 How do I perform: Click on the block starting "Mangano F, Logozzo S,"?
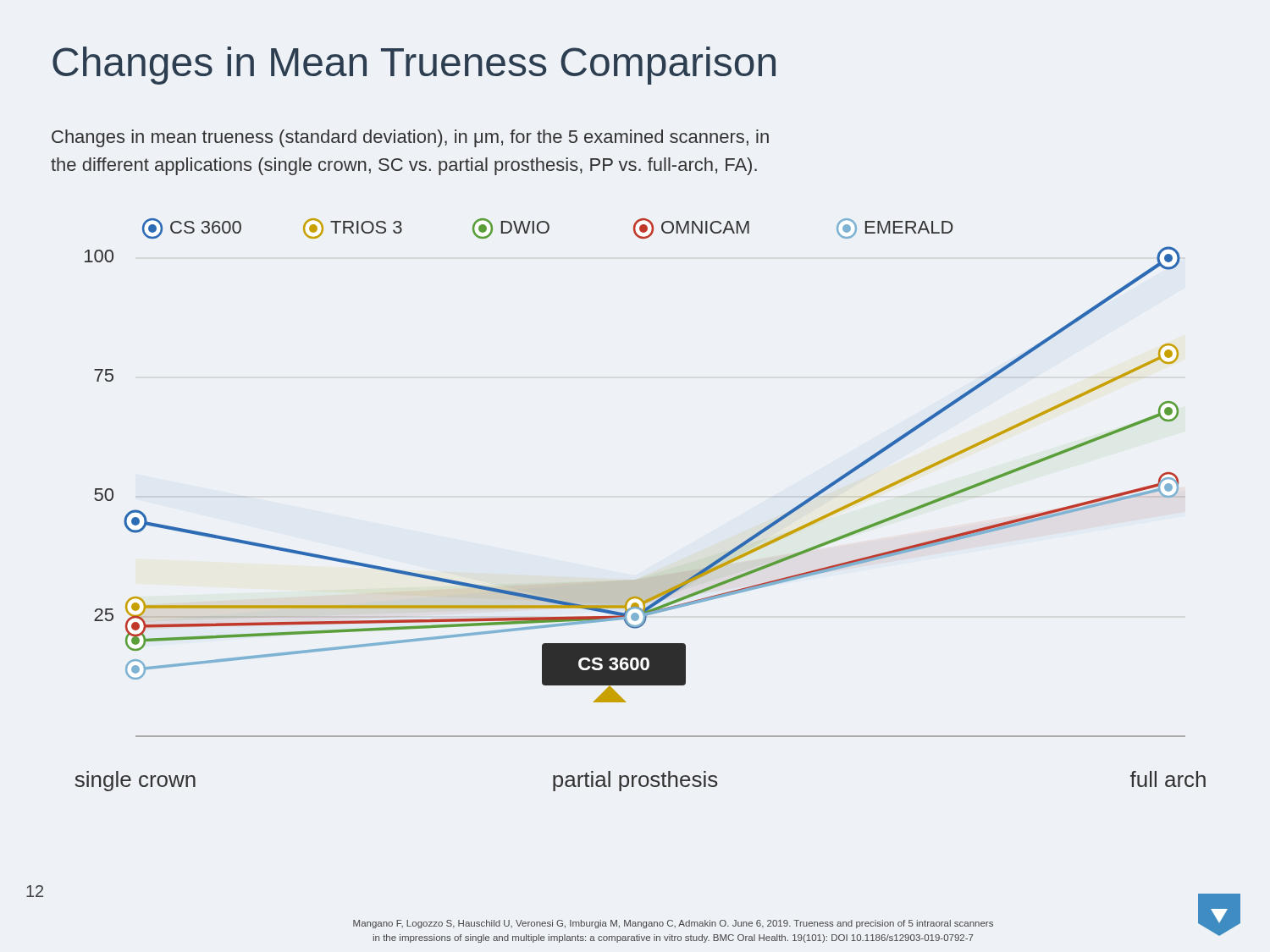[673, 930]
